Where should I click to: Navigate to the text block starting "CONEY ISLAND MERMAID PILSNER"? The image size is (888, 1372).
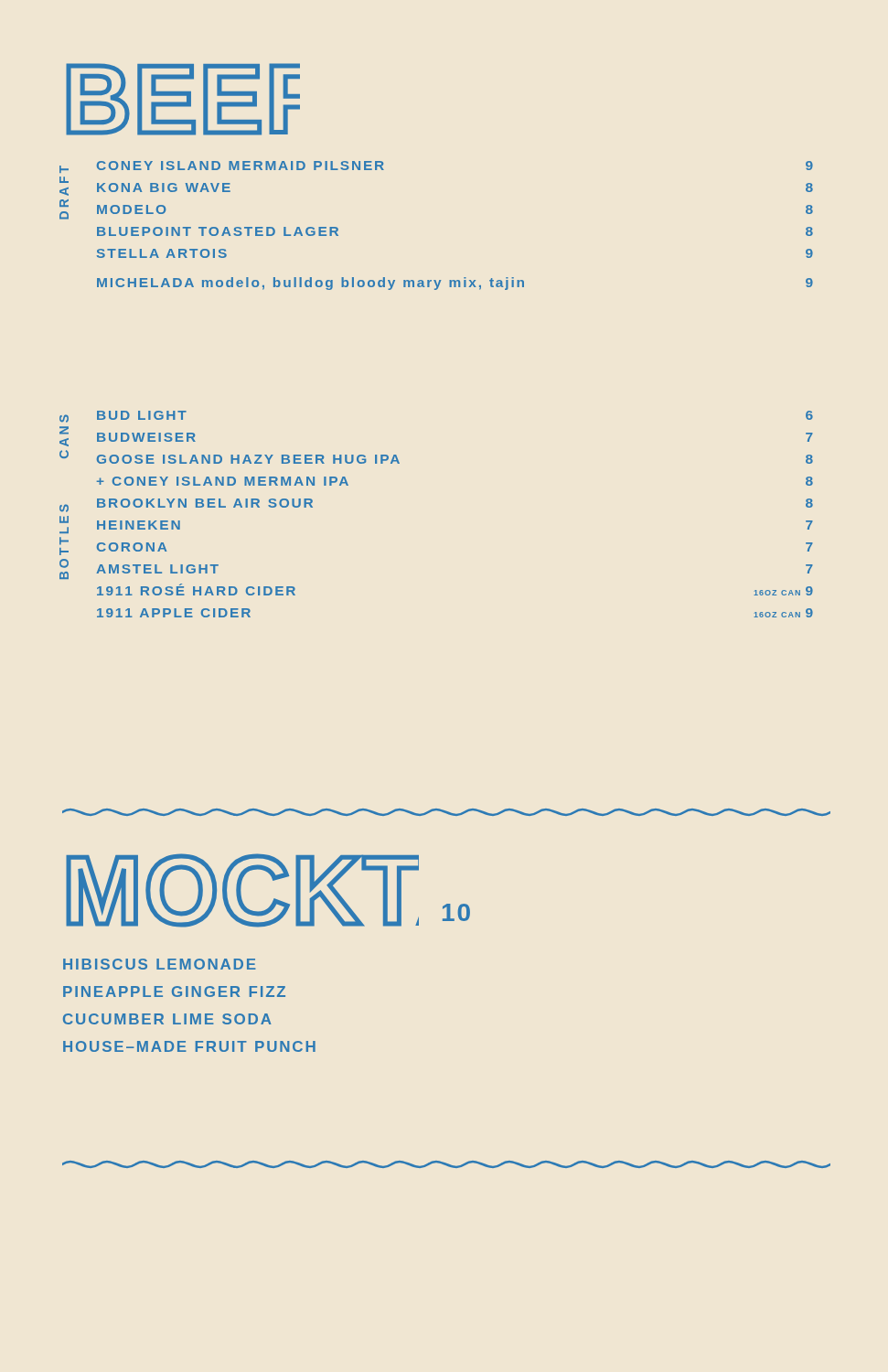tap(246, 165)
